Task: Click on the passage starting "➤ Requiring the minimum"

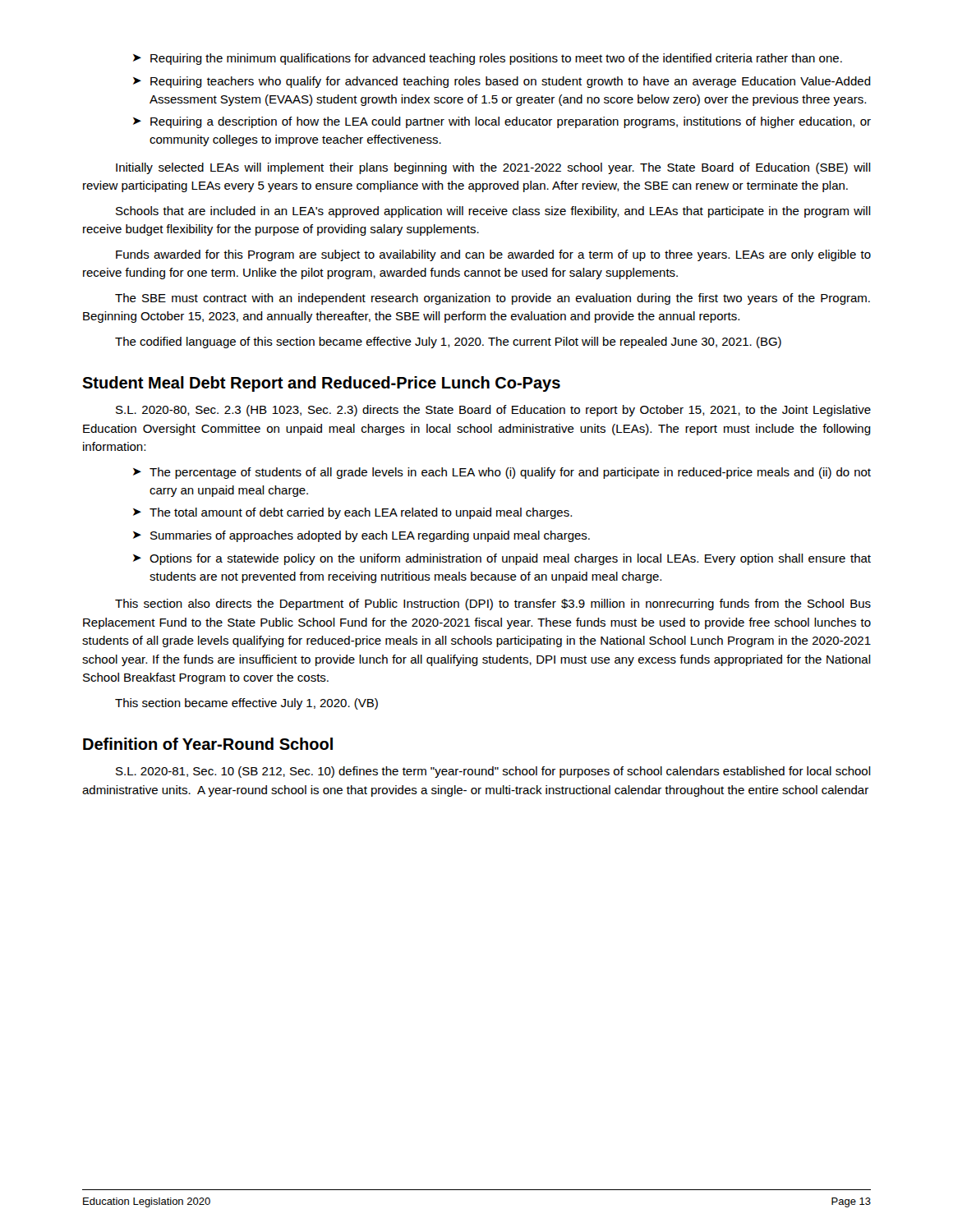Action: 501,58
